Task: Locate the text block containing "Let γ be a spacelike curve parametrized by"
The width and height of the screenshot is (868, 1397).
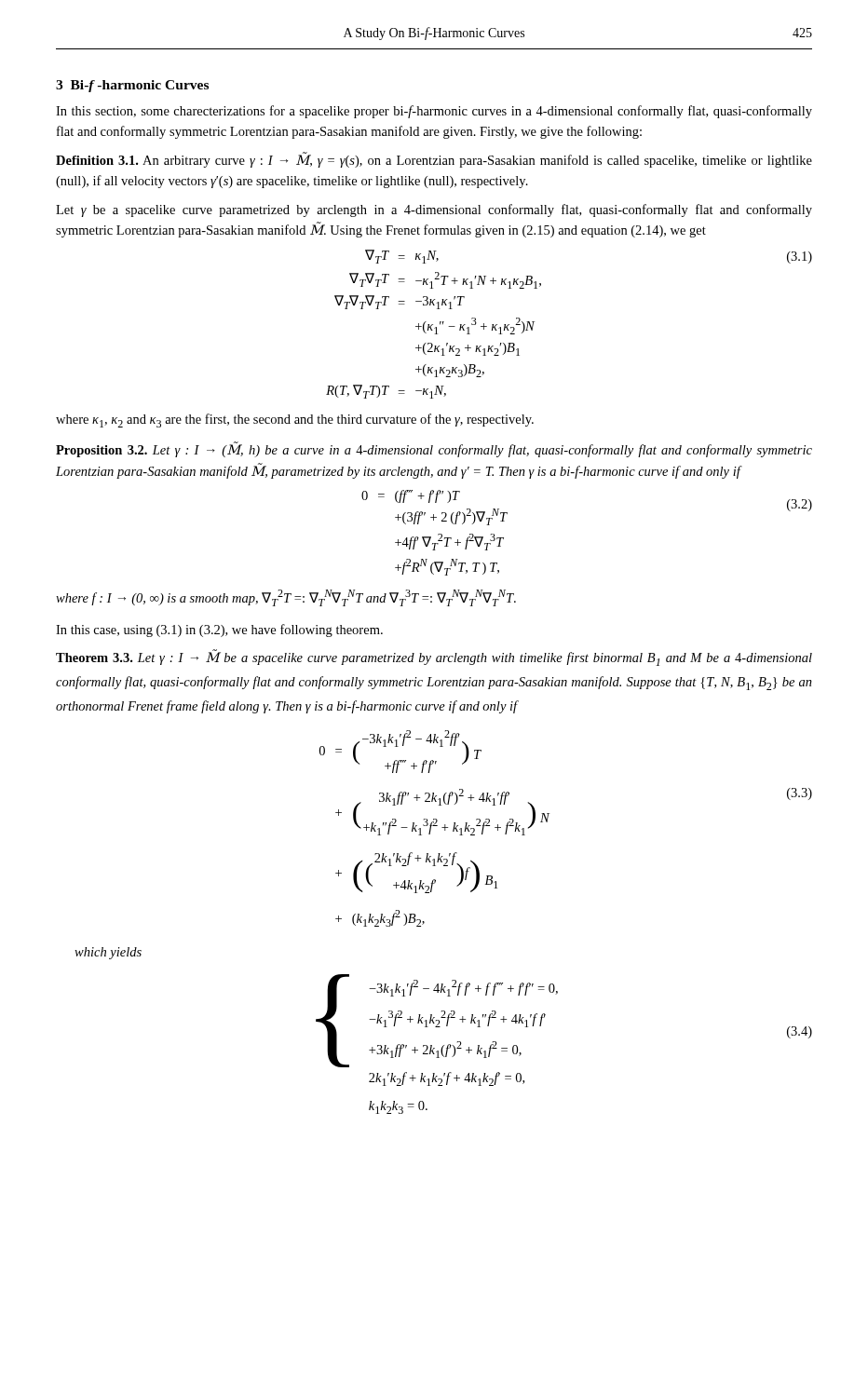Action: pos(434,220)
